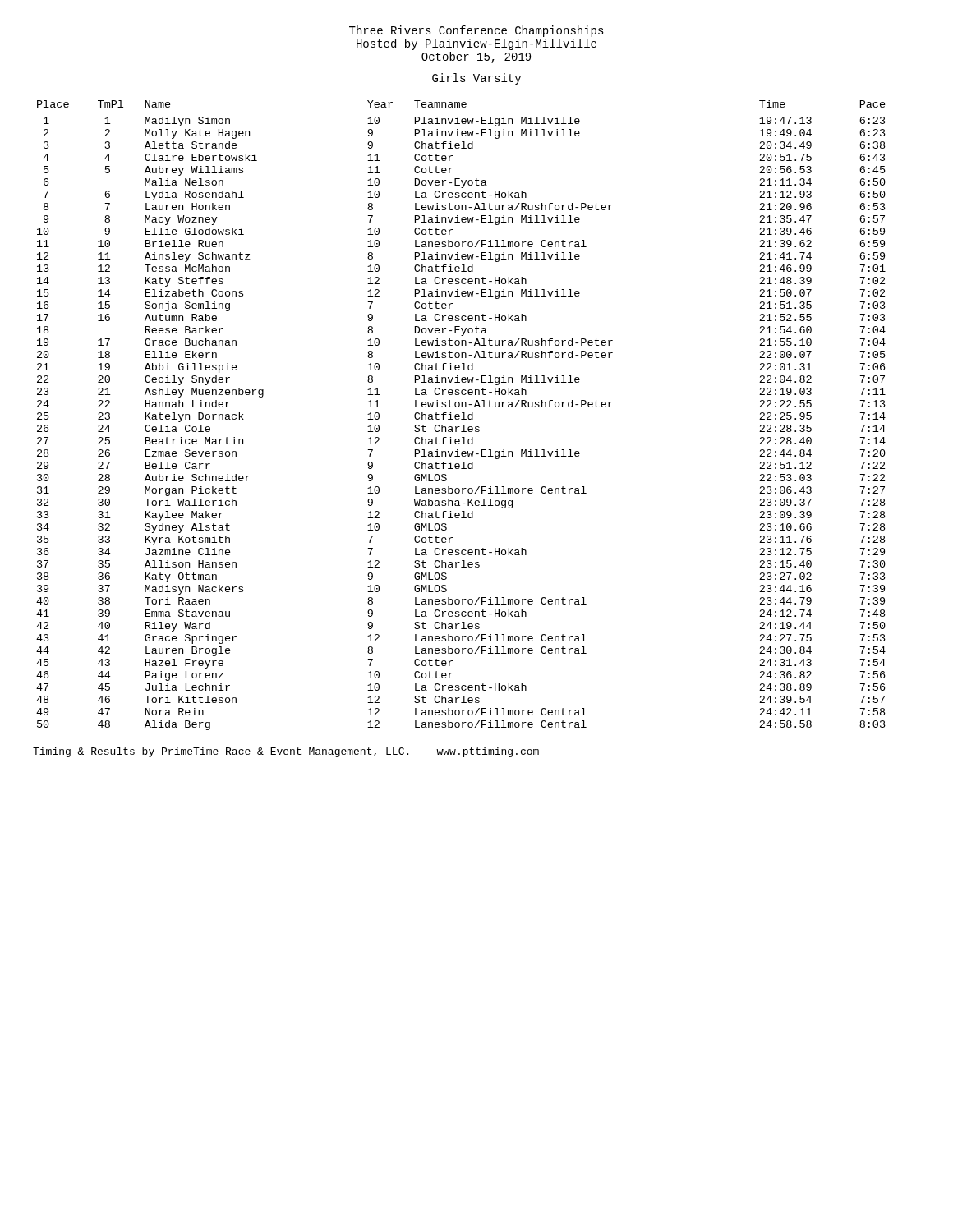The width and height of the screenshot is (953, 1232).
Task: Point to "Girls Varsity"
Action: (476, 79)
